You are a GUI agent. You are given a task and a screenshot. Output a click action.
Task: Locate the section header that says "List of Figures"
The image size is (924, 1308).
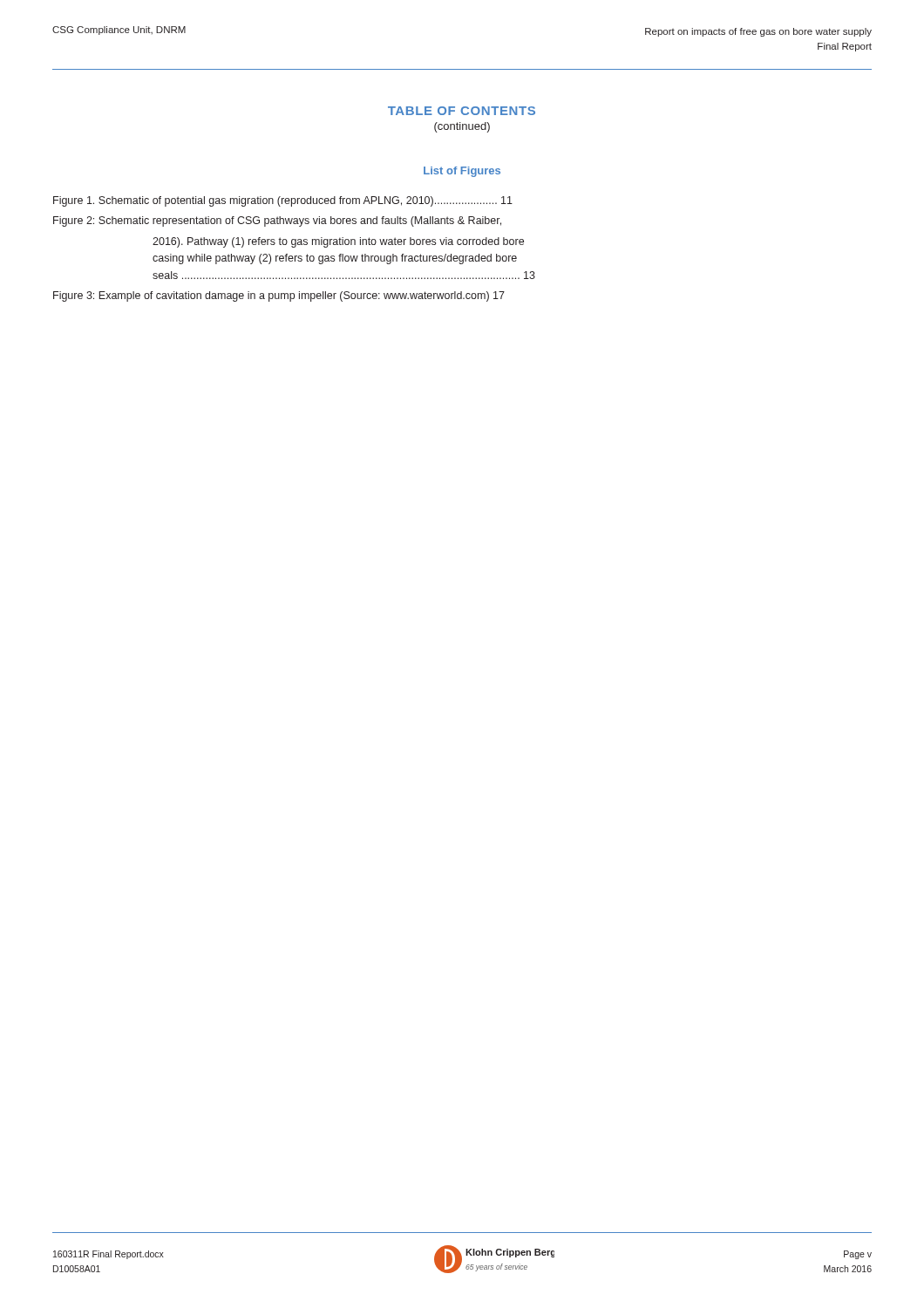click(462, 170)
